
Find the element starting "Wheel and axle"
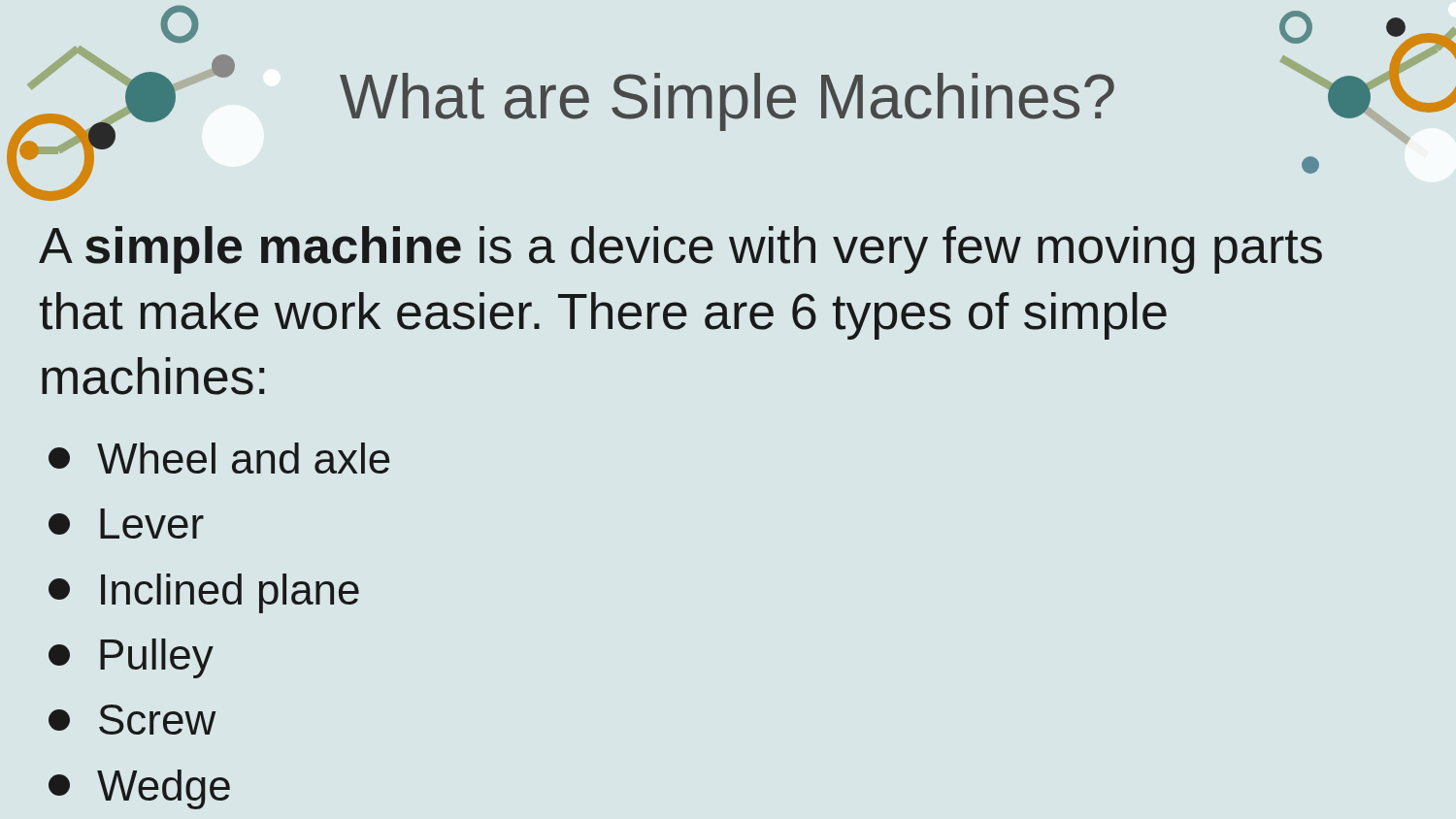[x=220, y=458]
